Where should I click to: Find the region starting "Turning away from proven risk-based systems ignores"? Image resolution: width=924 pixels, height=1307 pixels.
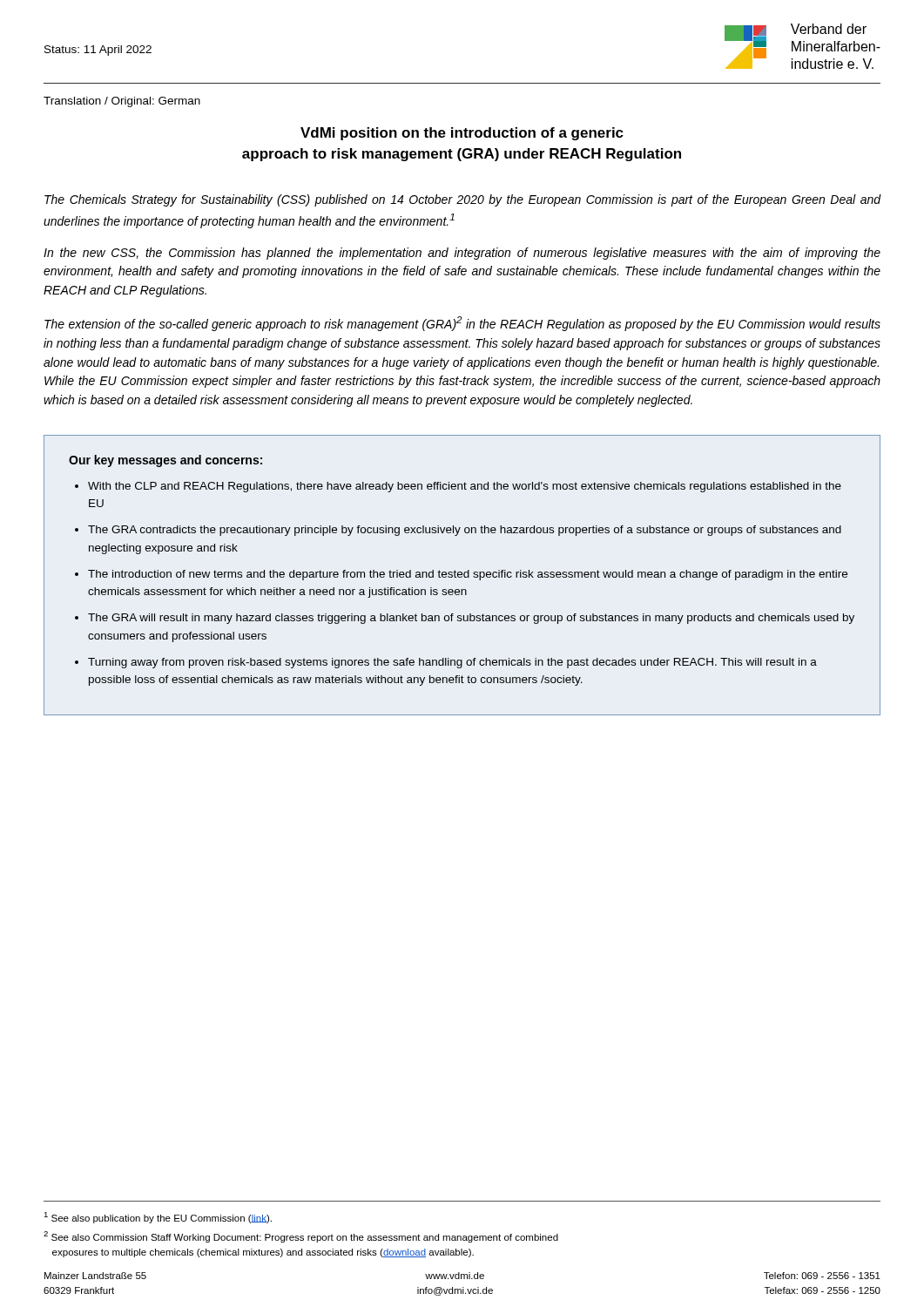click(x=452, y=670)
